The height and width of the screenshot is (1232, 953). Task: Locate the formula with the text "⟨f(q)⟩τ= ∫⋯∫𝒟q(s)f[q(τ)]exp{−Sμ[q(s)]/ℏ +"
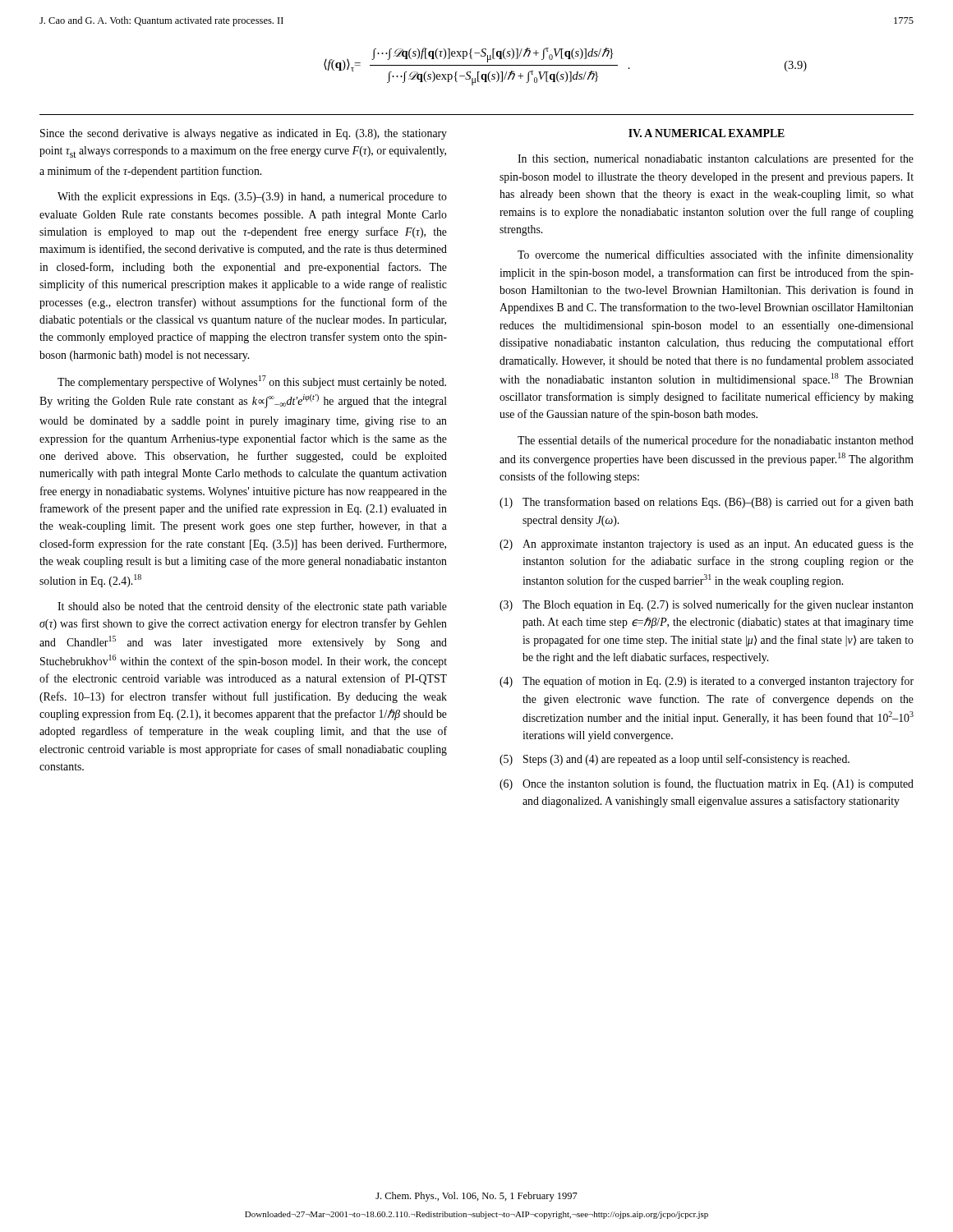476,65
